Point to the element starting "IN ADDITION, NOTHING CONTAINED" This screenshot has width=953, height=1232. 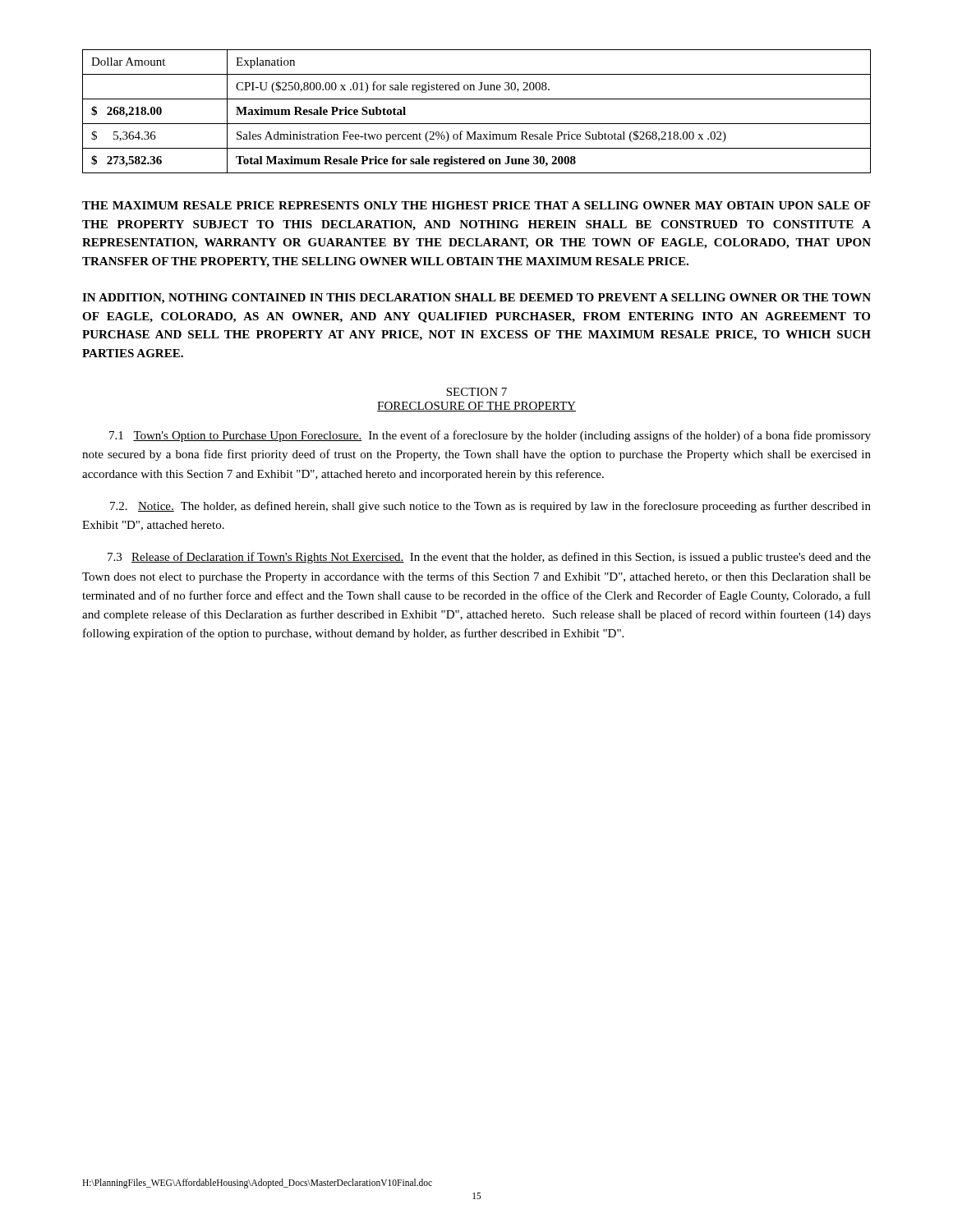coord(476,325)
